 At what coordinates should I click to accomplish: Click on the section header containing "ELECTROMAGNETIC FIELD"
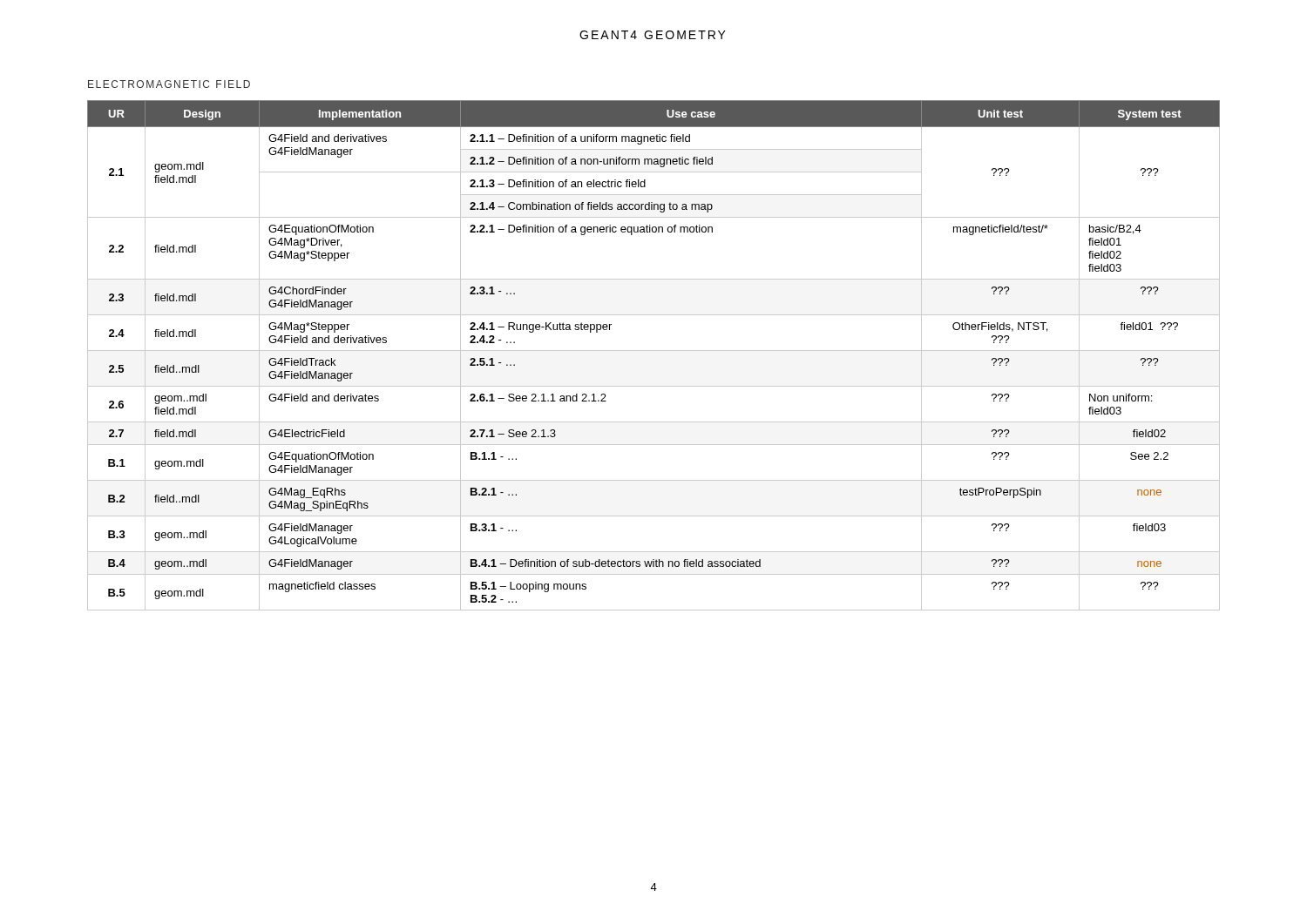(169, 84)
